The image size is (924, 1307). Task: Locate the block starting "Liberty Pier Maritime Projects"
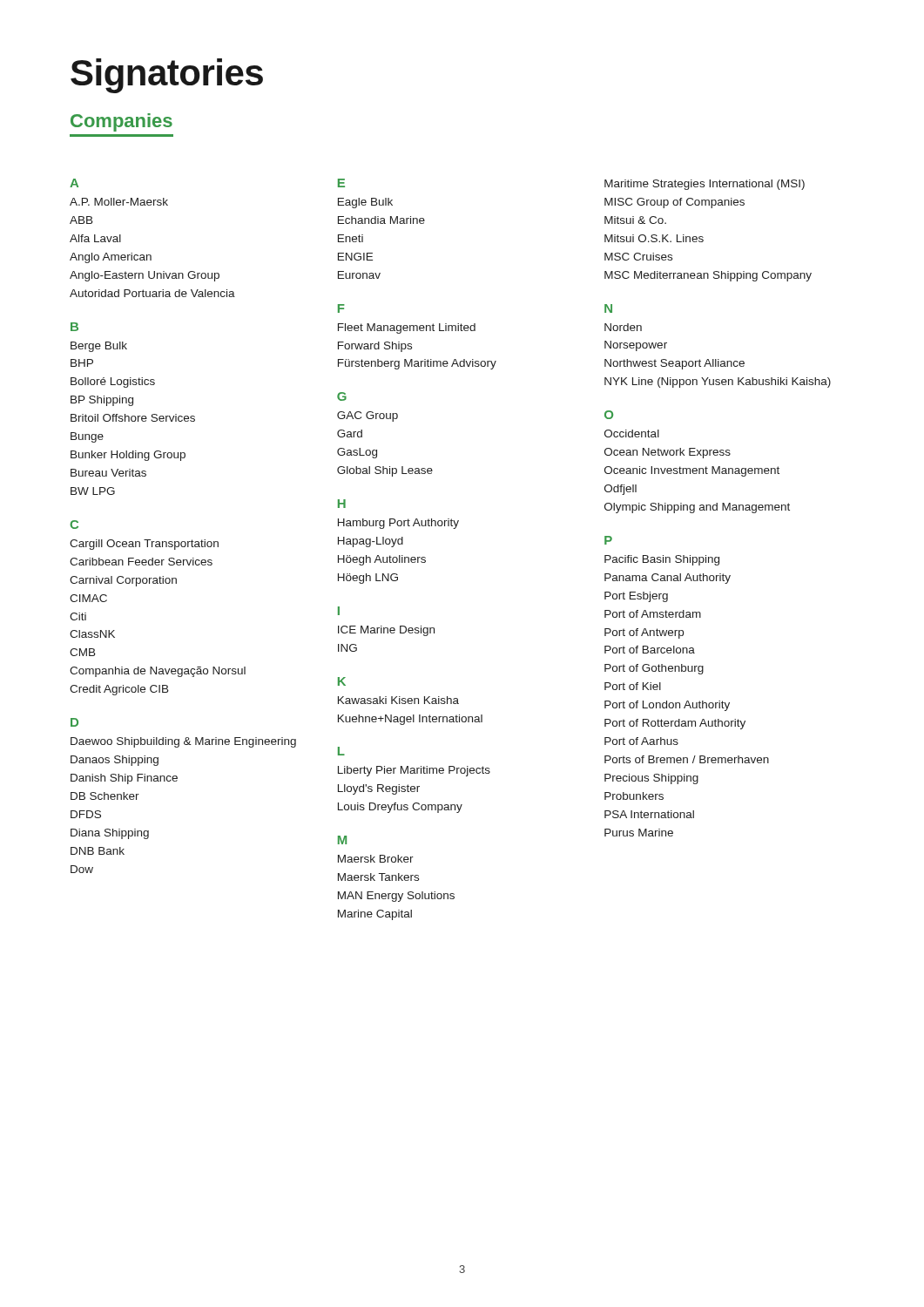413,770
